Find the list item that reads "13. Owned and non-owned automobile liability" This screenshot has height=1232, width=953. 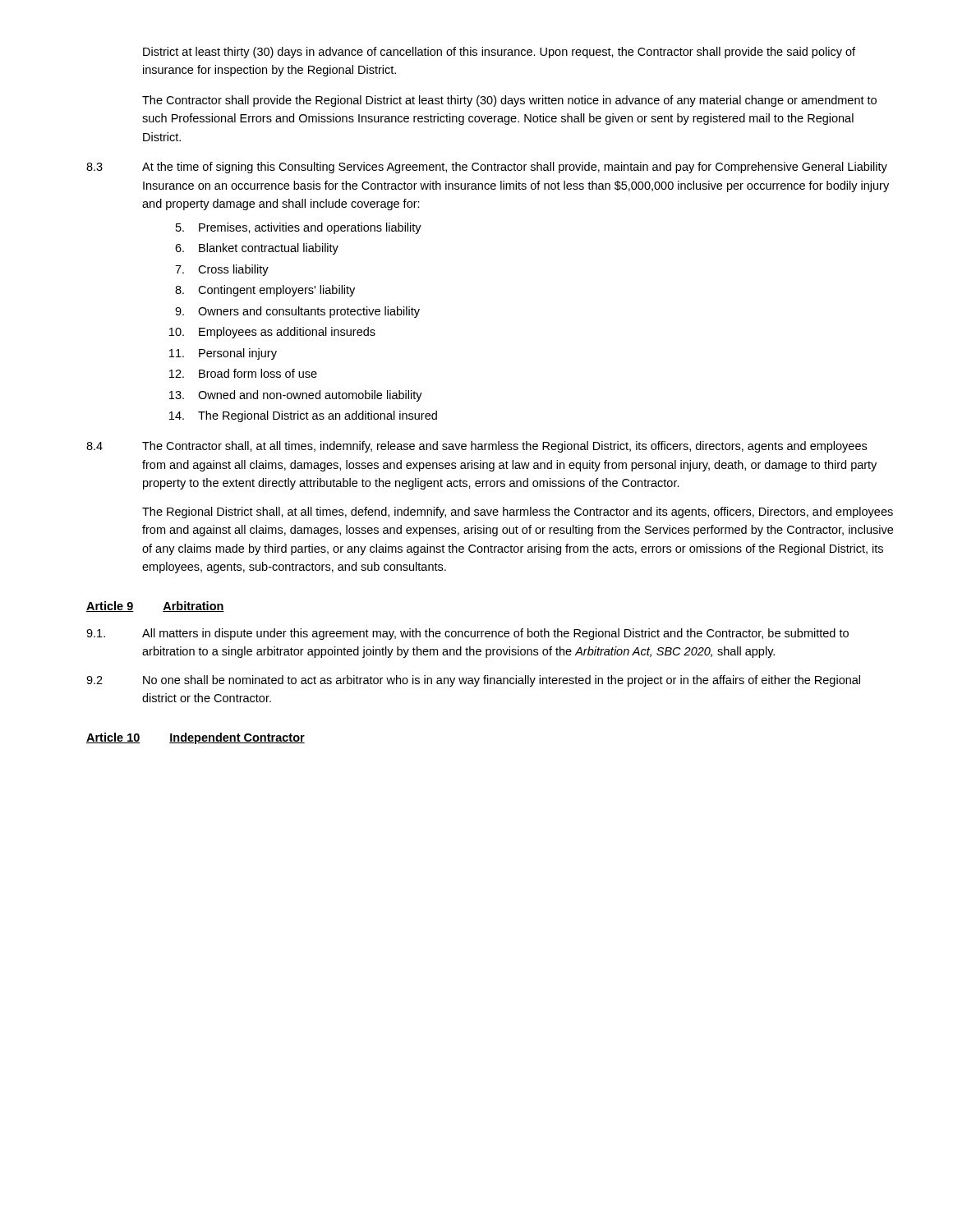pyautogui.click(x=296, y=396)
